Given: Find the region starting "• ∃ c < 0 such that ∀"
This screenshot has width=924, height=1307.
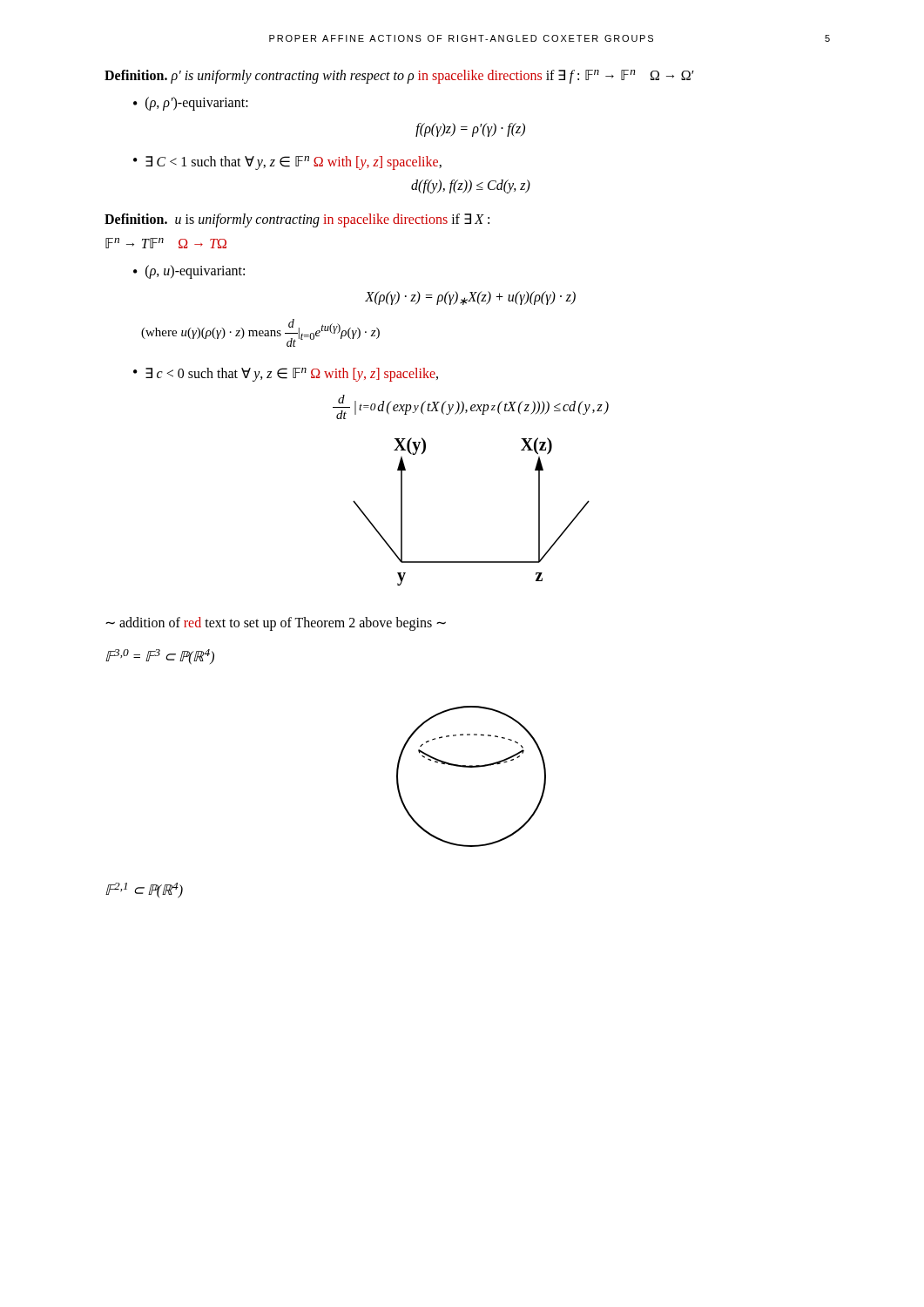Looking at the screenshot, I should pyautogui.click(x=286, y=372).
